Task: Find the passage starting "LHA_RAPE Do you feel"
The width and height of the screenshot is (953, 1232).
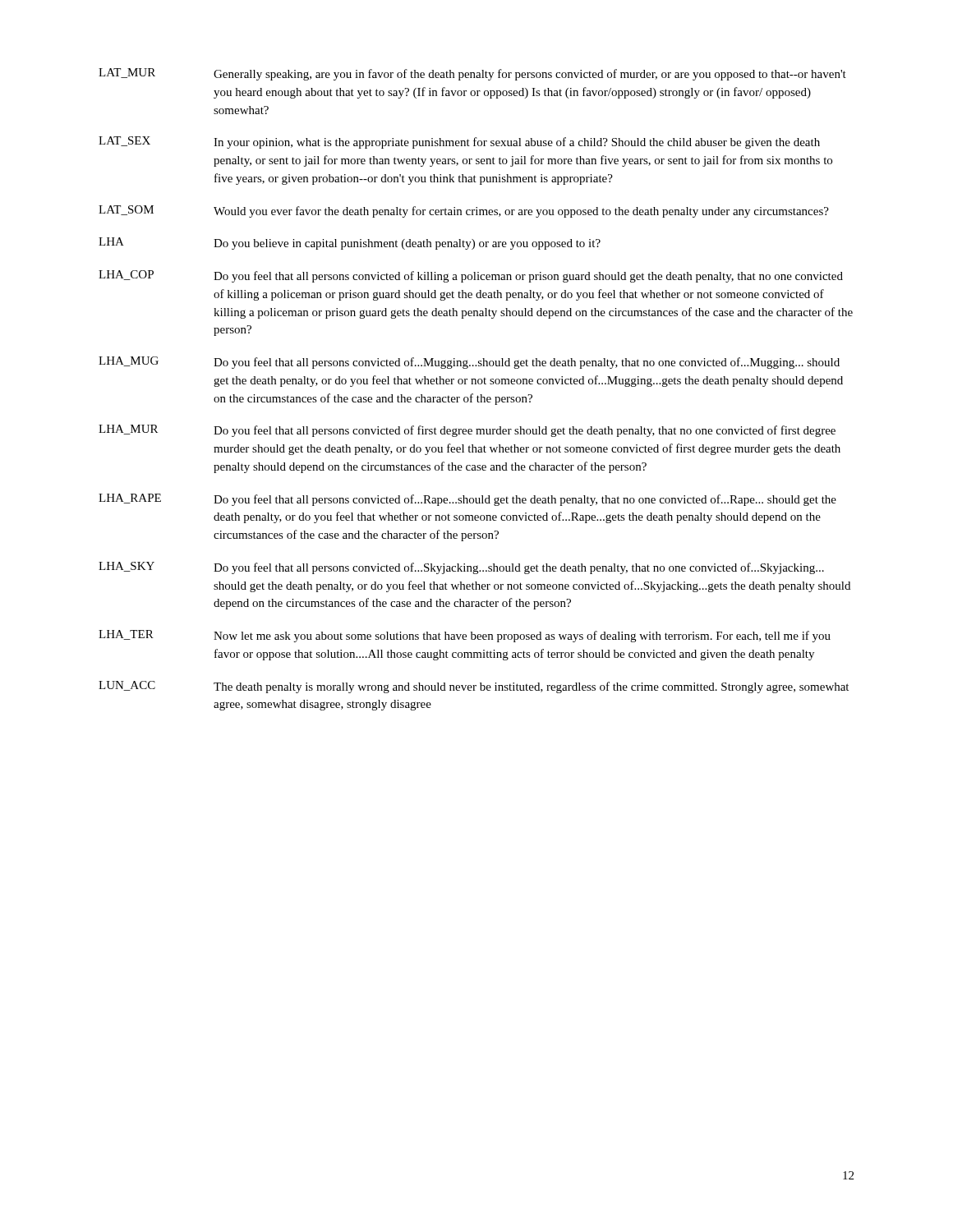Action: pos(476,518)
